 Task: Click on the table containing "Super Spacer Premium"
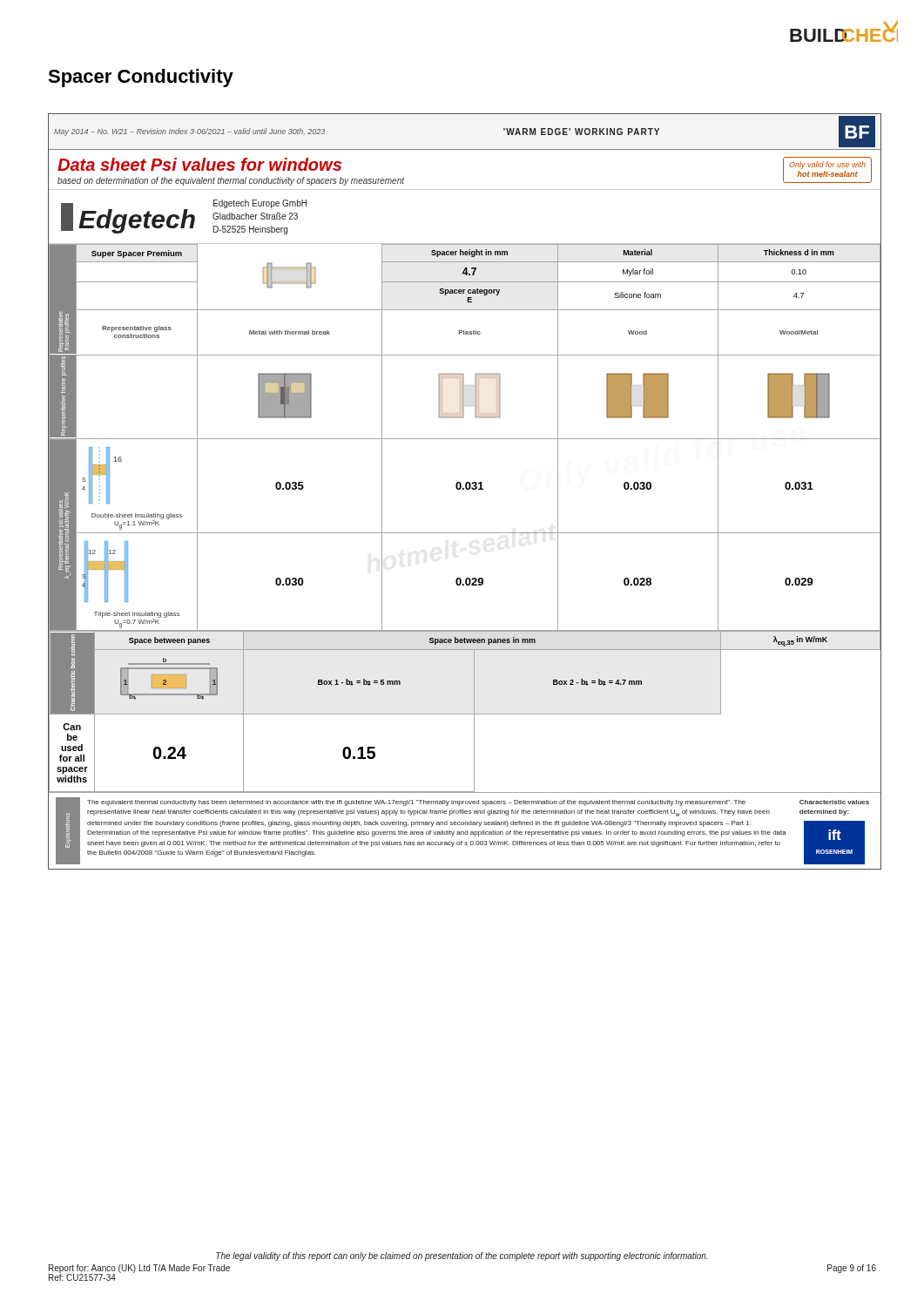[x=465, y=438]
